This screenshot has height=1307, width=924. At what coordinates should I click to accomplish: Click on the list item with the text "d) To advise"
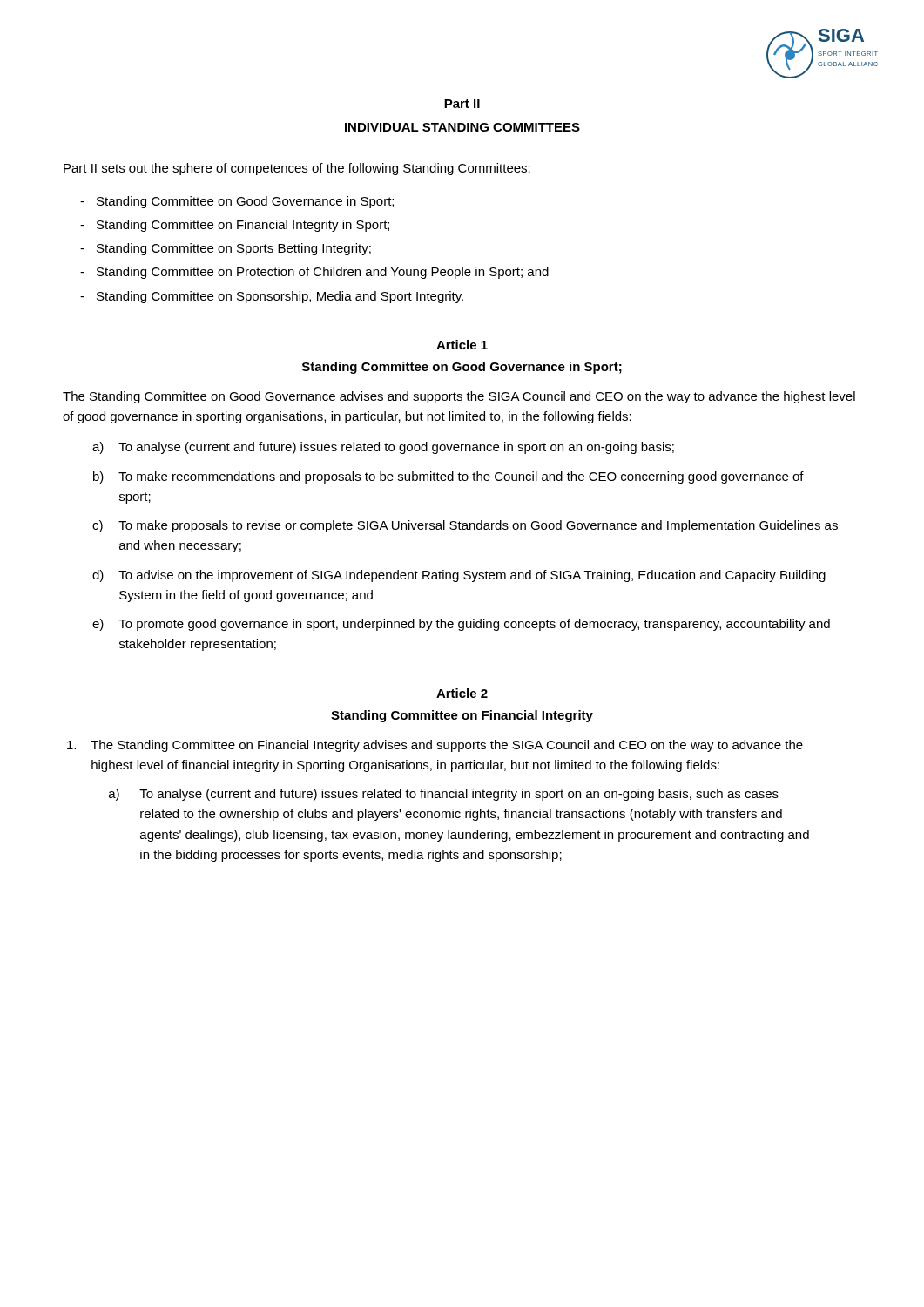(x=477, y=584)
